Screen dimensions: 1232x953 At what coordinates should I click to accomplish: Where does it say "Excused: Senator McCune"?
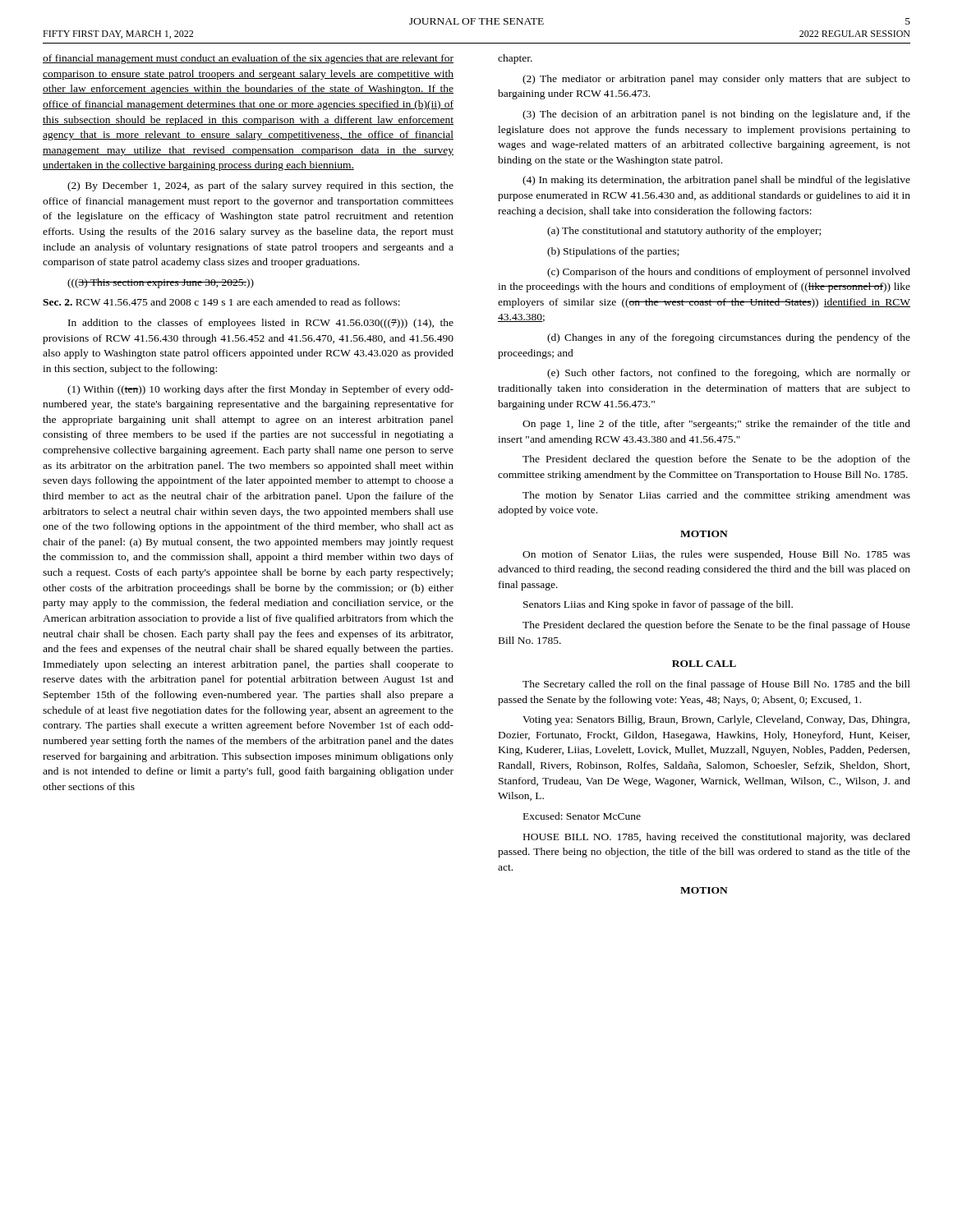[x=582, y=816]
